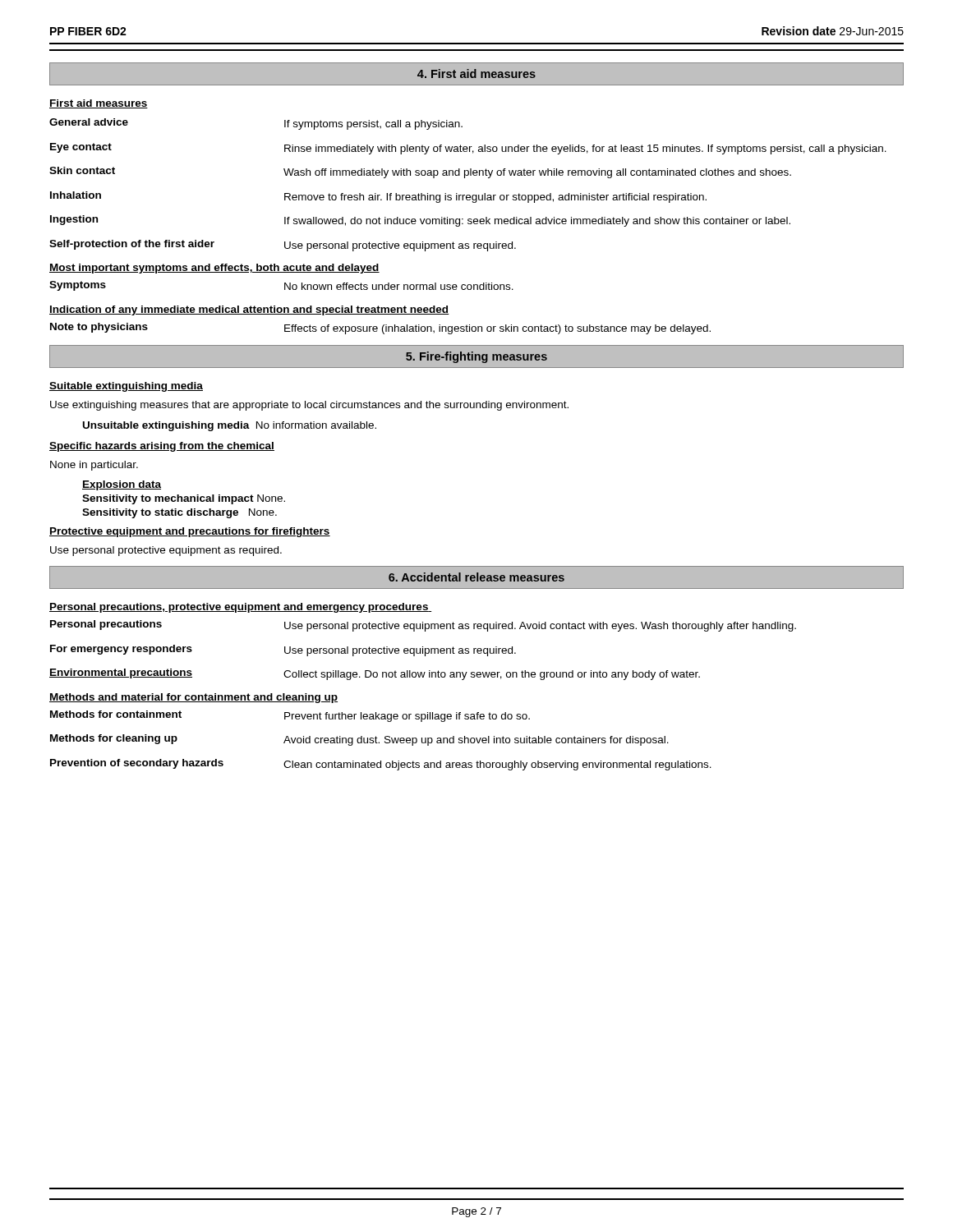Image resolution: width=953 pixels, height=1232 pixels.
Task: Click on the text block starting "Skin contact Wash off immediately with soap"
Action: pyautogui.click(x=476, y=172)
